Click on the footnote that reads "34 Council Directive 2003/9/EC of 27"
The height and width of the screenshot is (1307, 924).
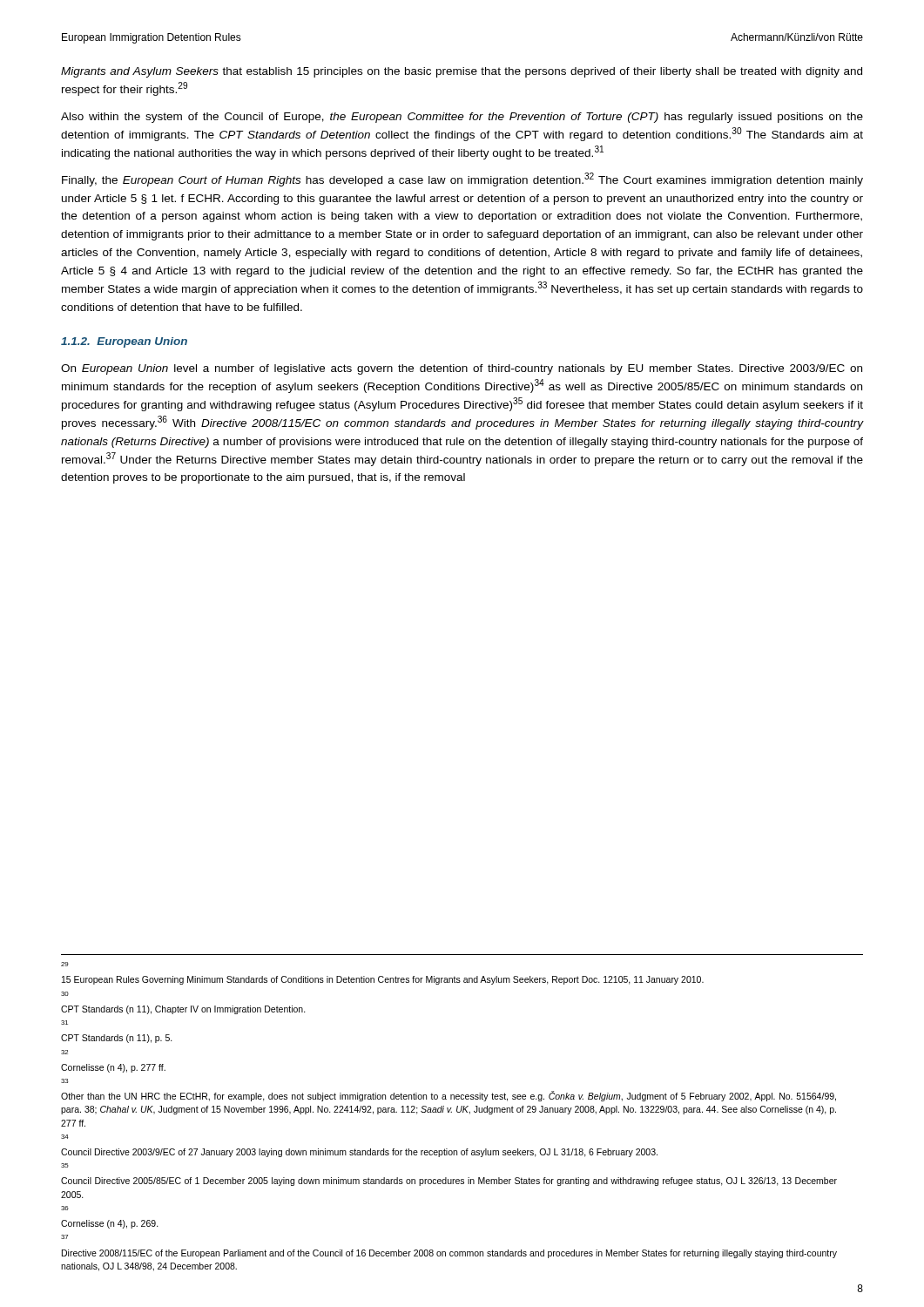(x=449, y=1146)
